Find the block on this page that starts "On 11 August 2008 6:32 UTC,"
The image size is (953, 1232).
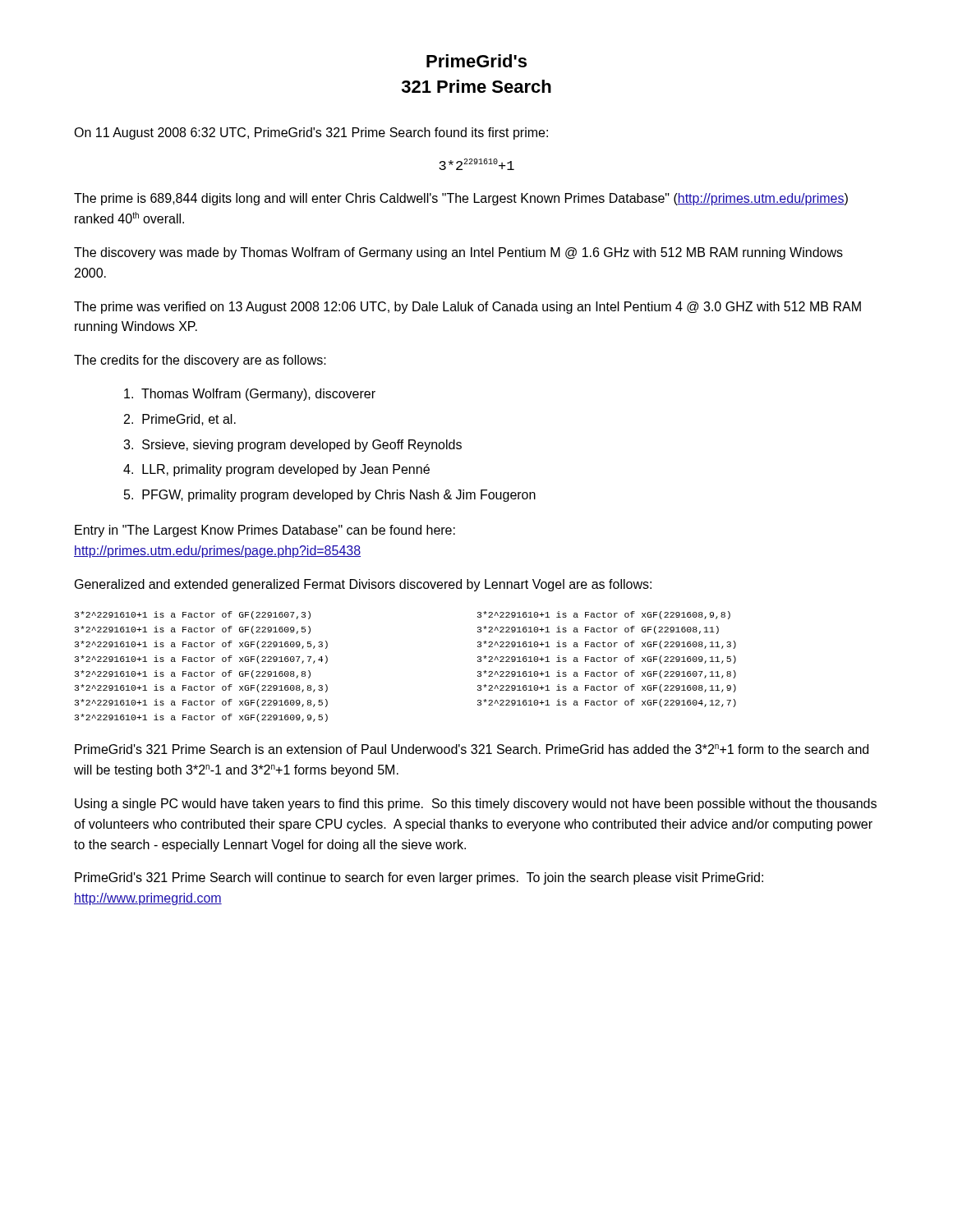point(312,132)
